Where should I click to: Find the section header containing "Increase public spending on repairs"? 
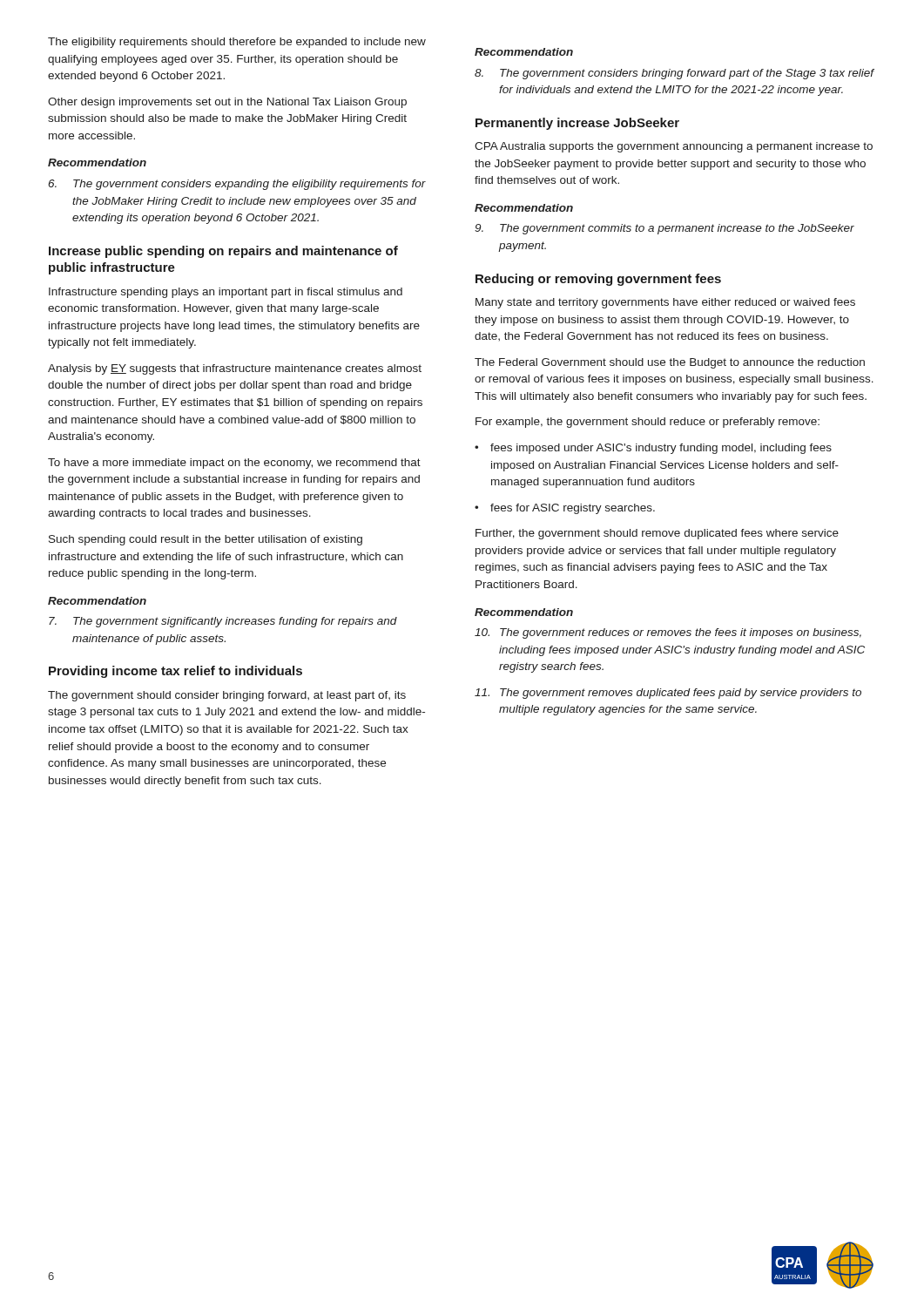coord(239,259)
